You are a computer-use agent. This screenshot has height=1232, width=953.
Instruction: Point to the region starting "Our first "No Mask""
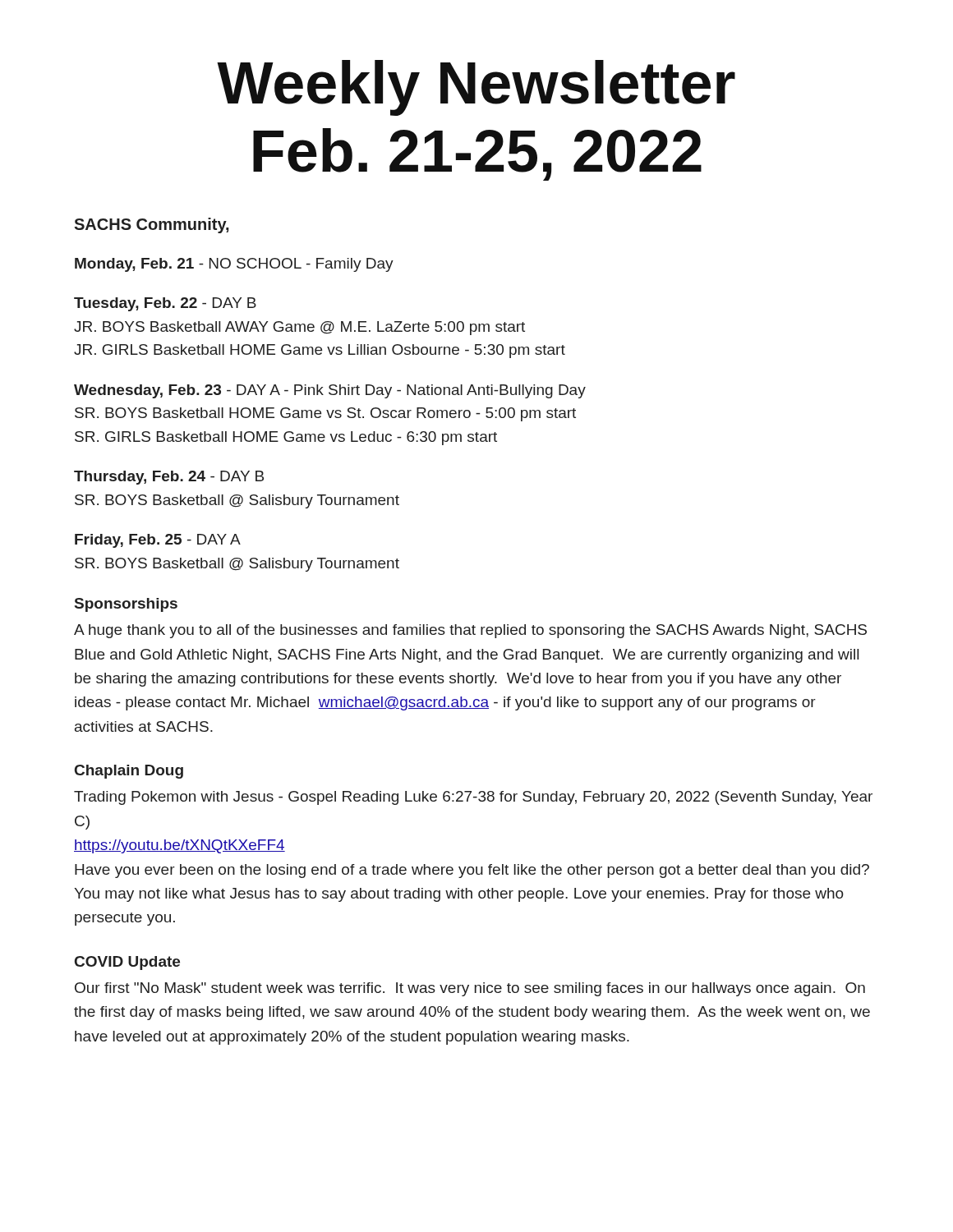pos(472,1012)
